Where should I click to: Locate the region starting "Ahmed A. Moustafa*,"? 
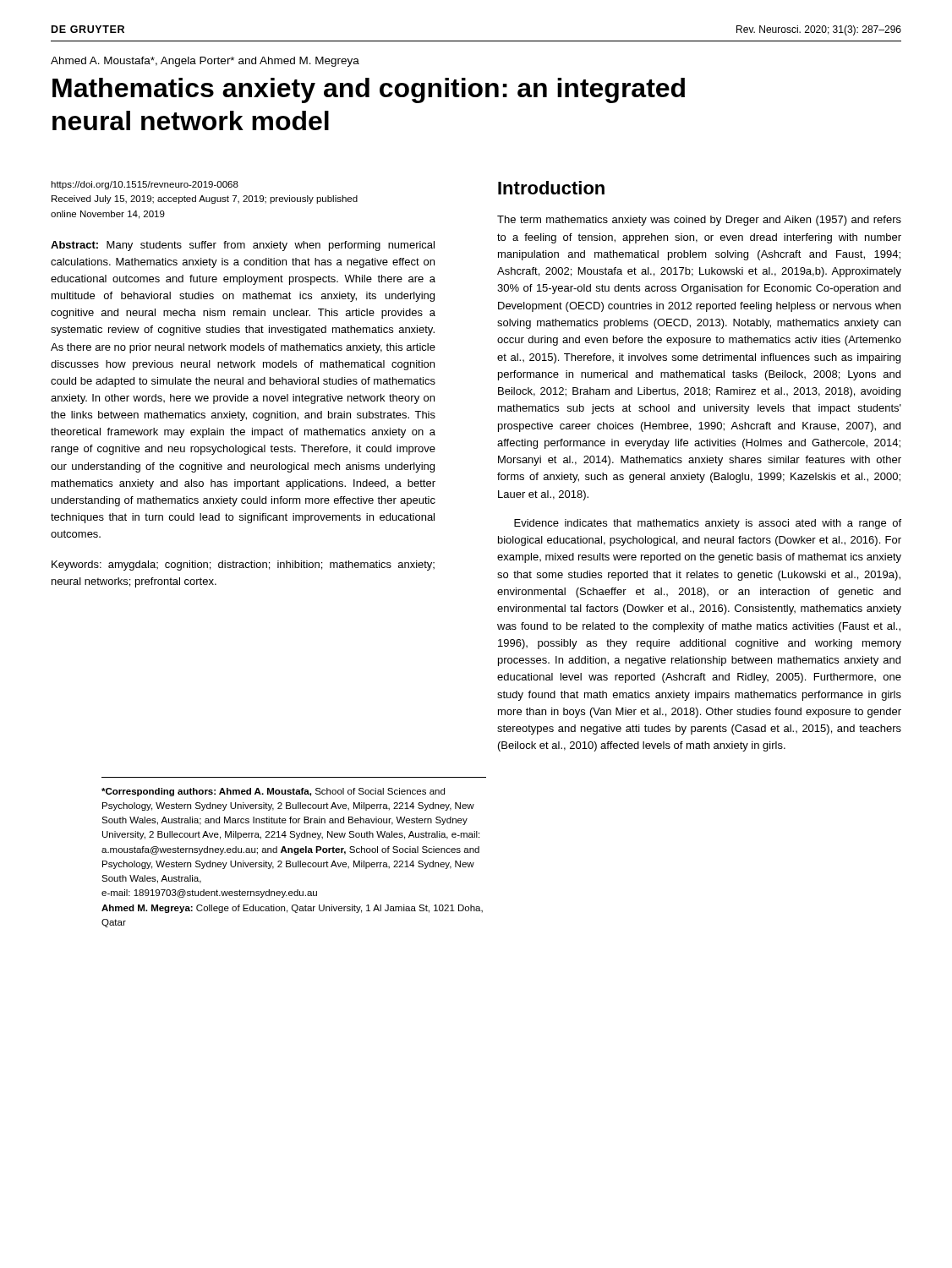[205, 60]
